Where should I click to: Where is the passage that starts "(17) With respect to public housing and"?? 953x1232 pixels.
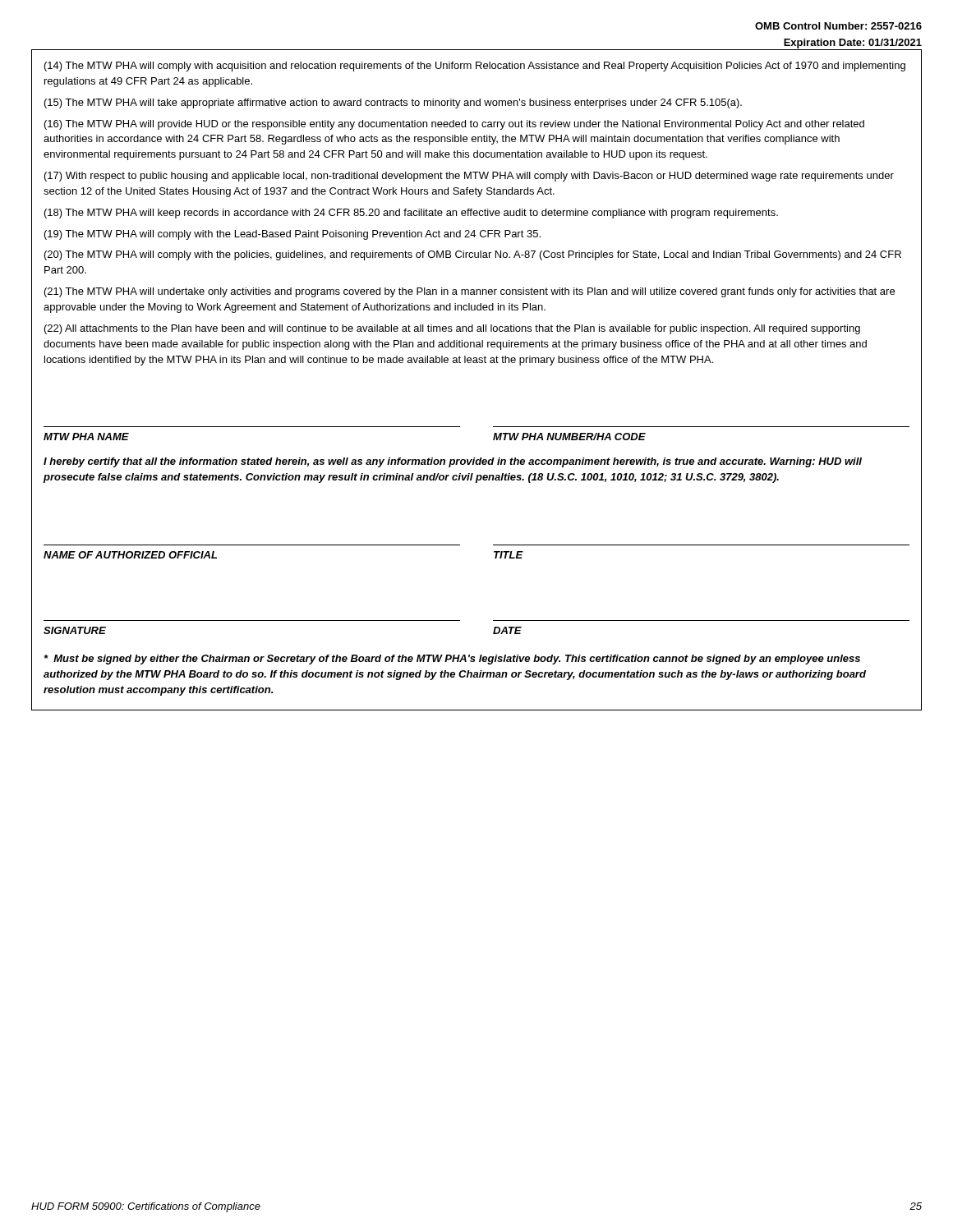coord(469,183)
